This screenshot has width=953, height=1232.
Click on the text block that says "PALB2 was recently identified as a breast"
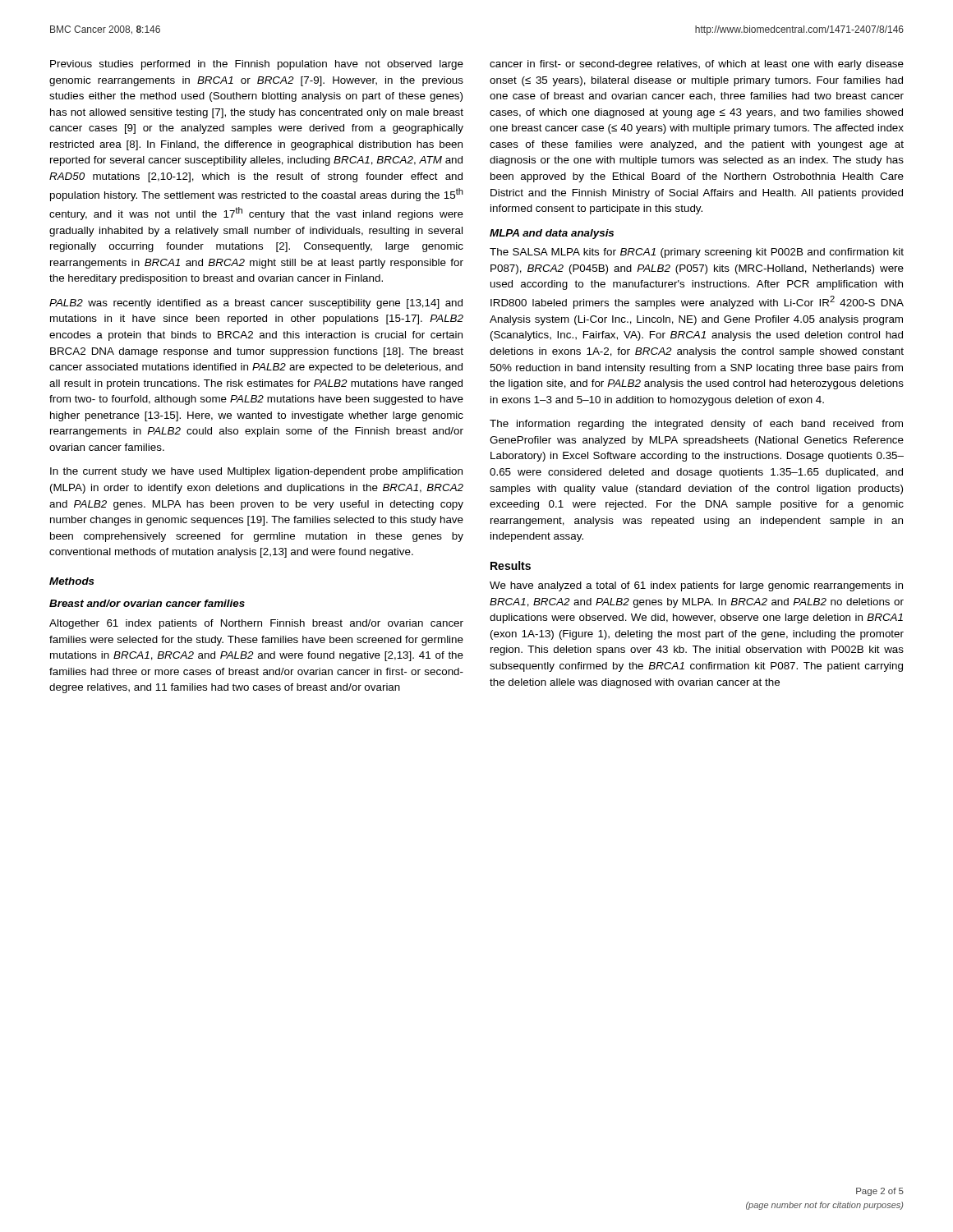256,375
